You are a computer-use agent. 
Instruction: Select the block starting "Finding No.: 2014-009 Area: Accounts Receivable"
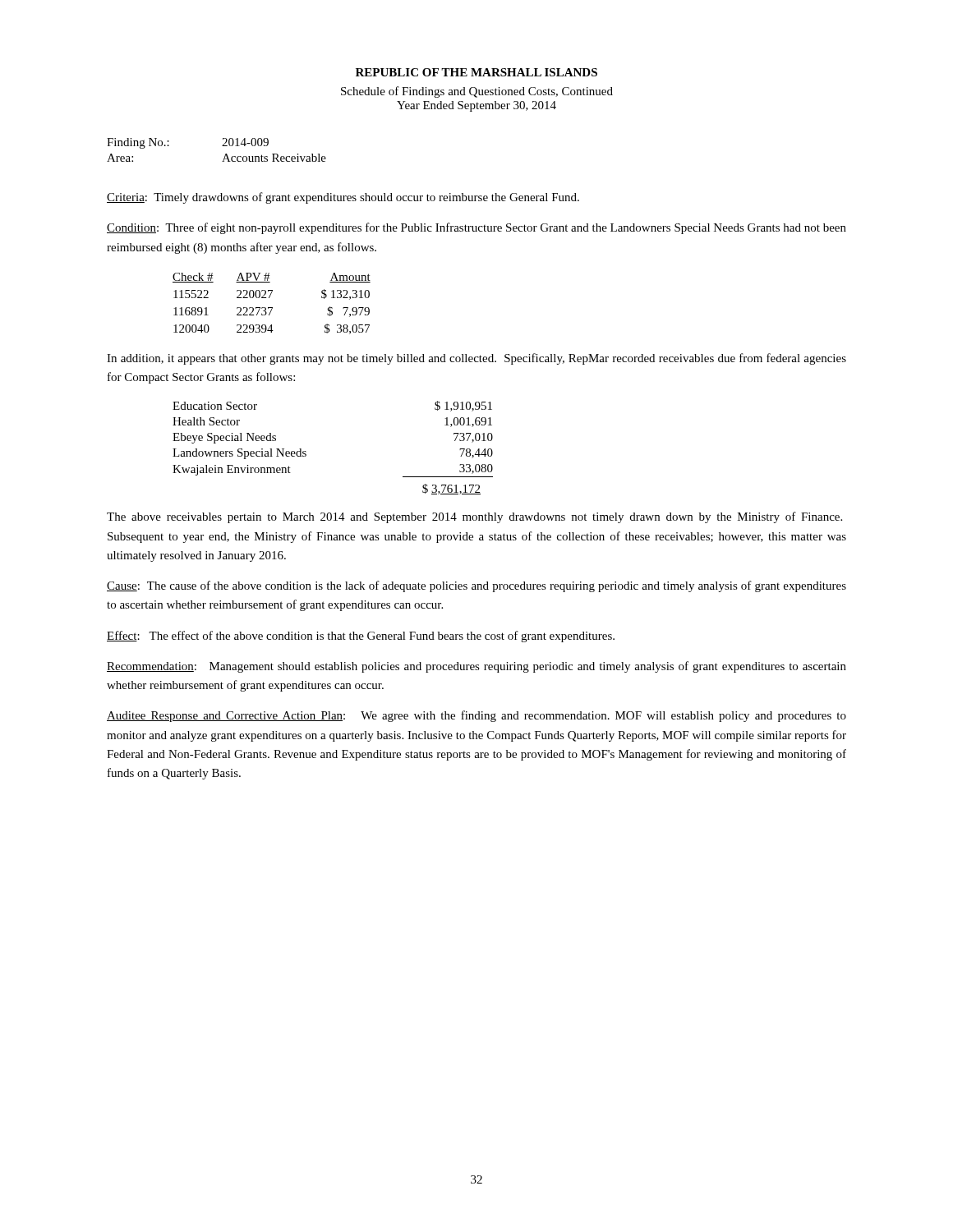point(134,143)
